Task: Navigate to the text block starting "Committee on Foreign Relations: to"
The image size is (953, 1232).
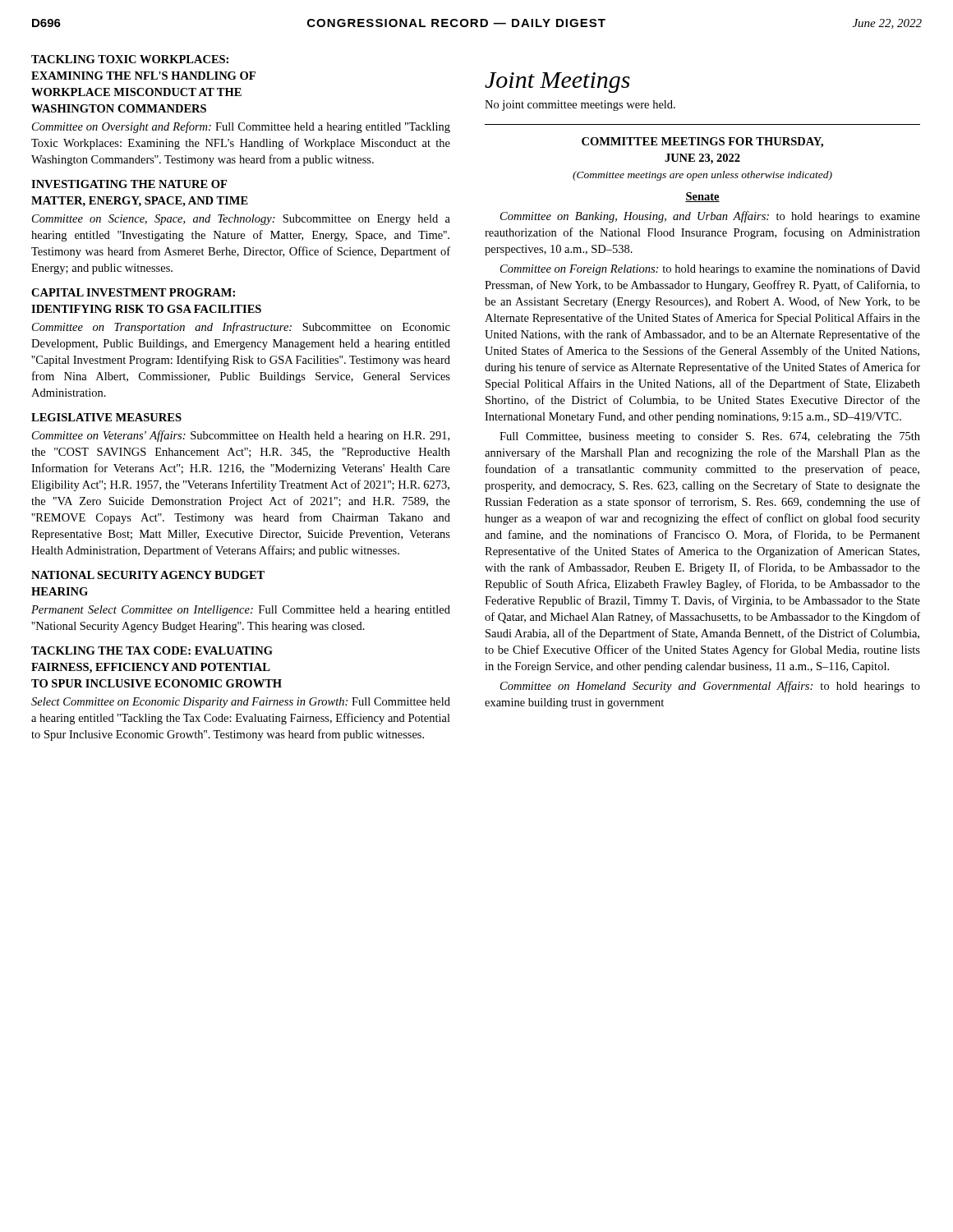Action: (x=702, y=342)
